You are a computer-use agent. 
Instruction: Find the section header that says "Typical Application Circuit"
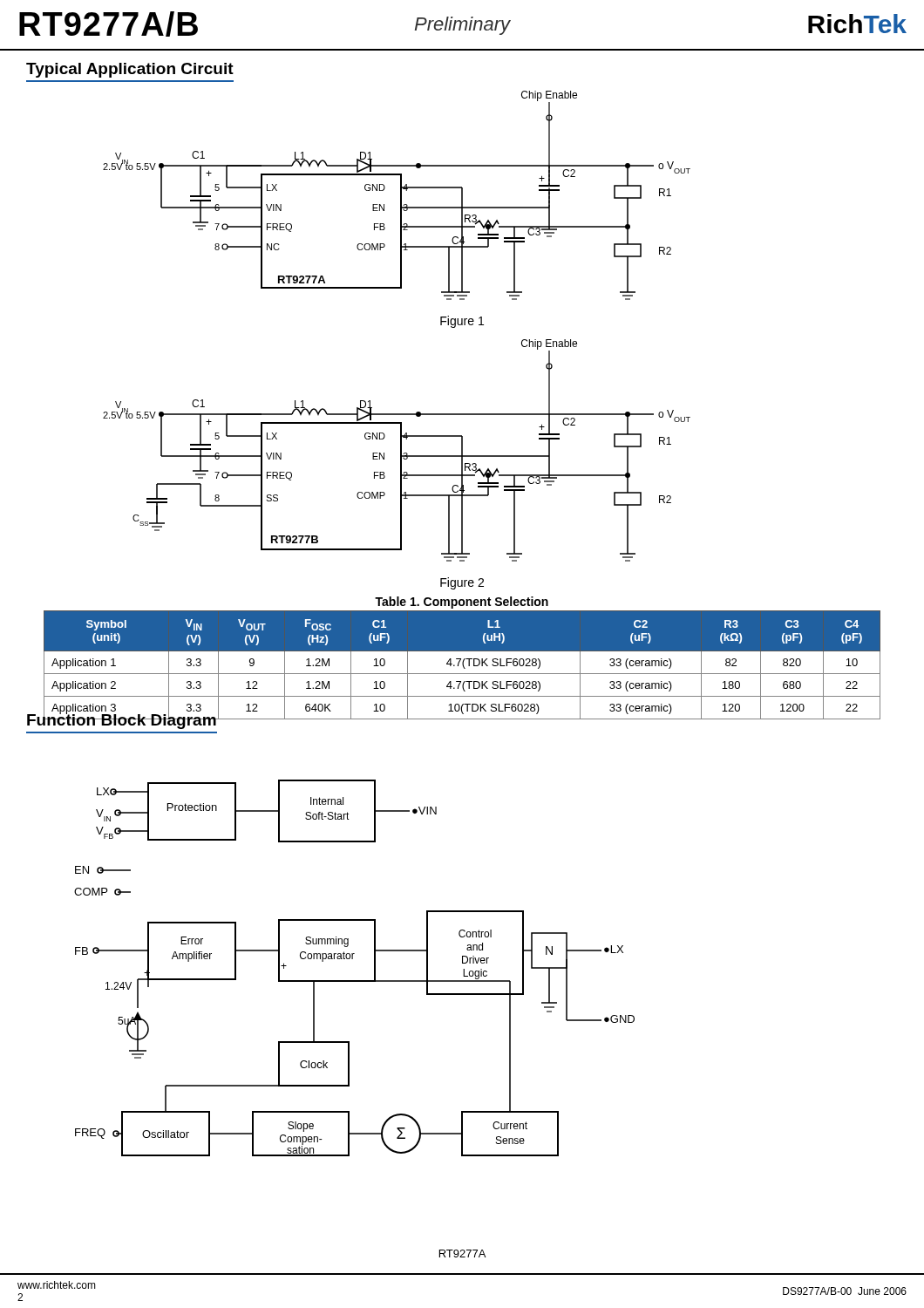(x=130, y=68)
